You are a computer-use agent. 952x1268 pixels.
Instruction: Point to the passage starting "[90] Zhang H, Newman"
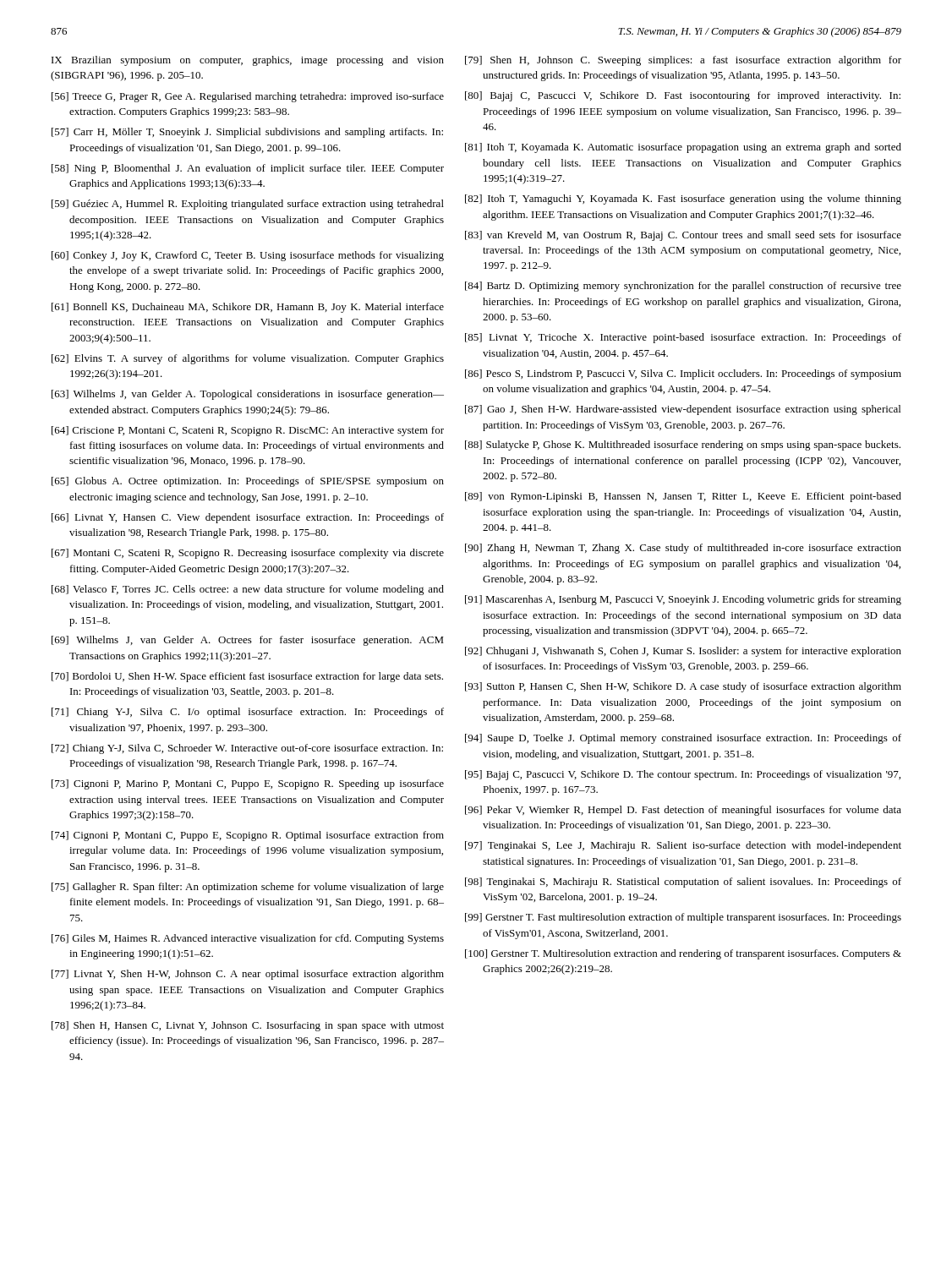pyautogui.click(x=683, y=563)
